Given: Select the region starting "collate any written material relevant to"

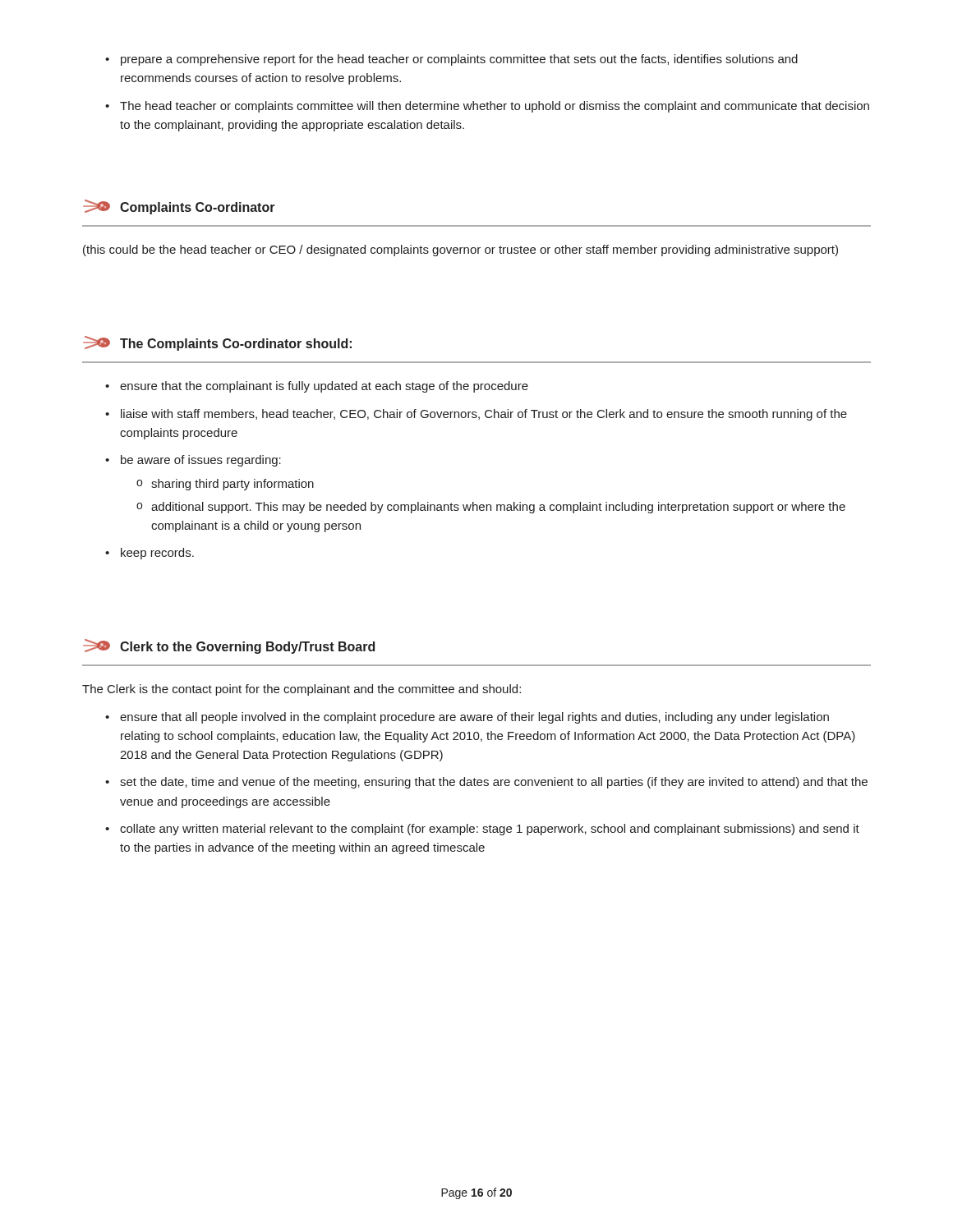Looking at the screenshot, I should 488,838.
